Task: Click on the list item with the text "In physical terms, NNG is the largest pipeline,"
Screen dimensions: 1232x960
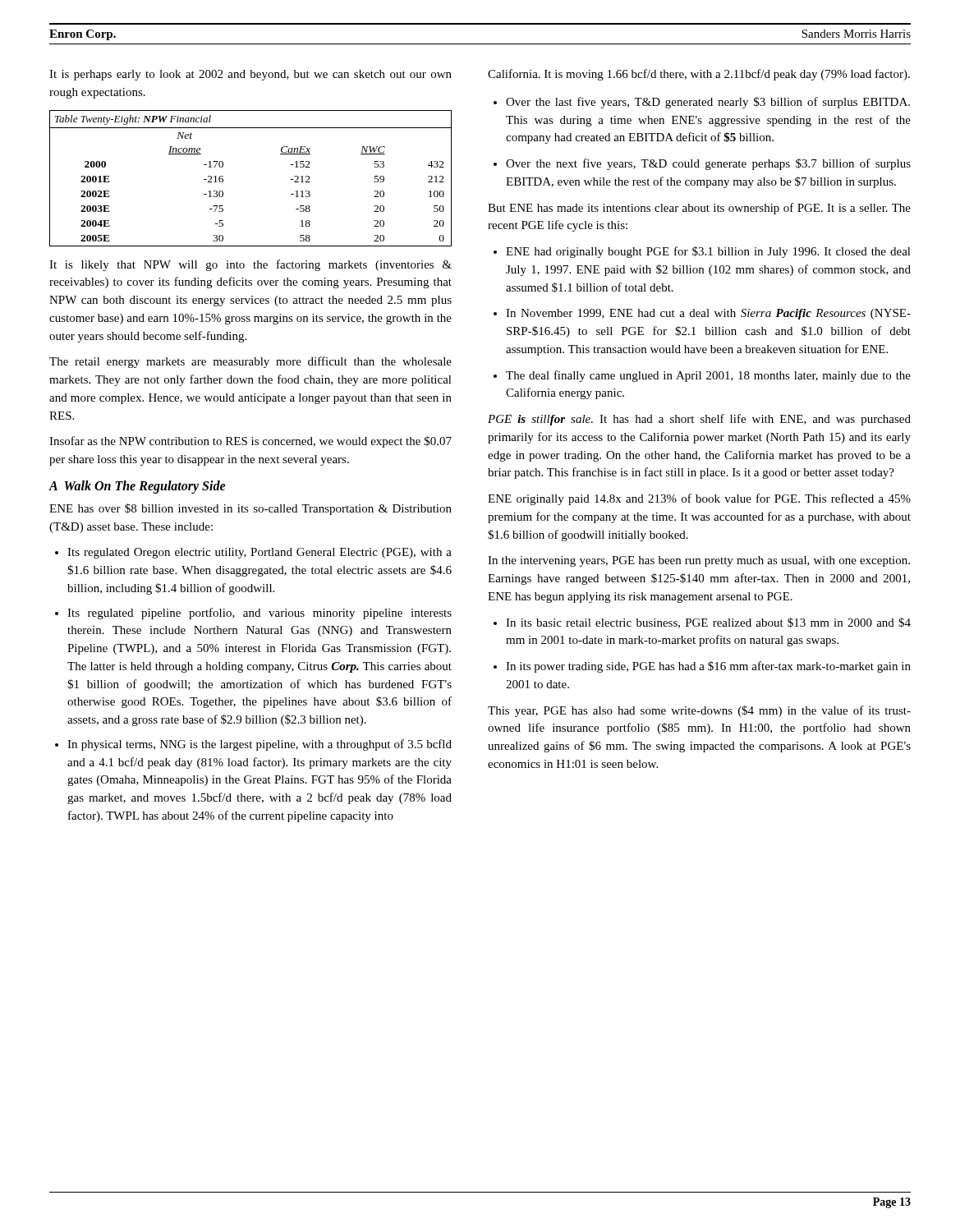Action: 259,780
